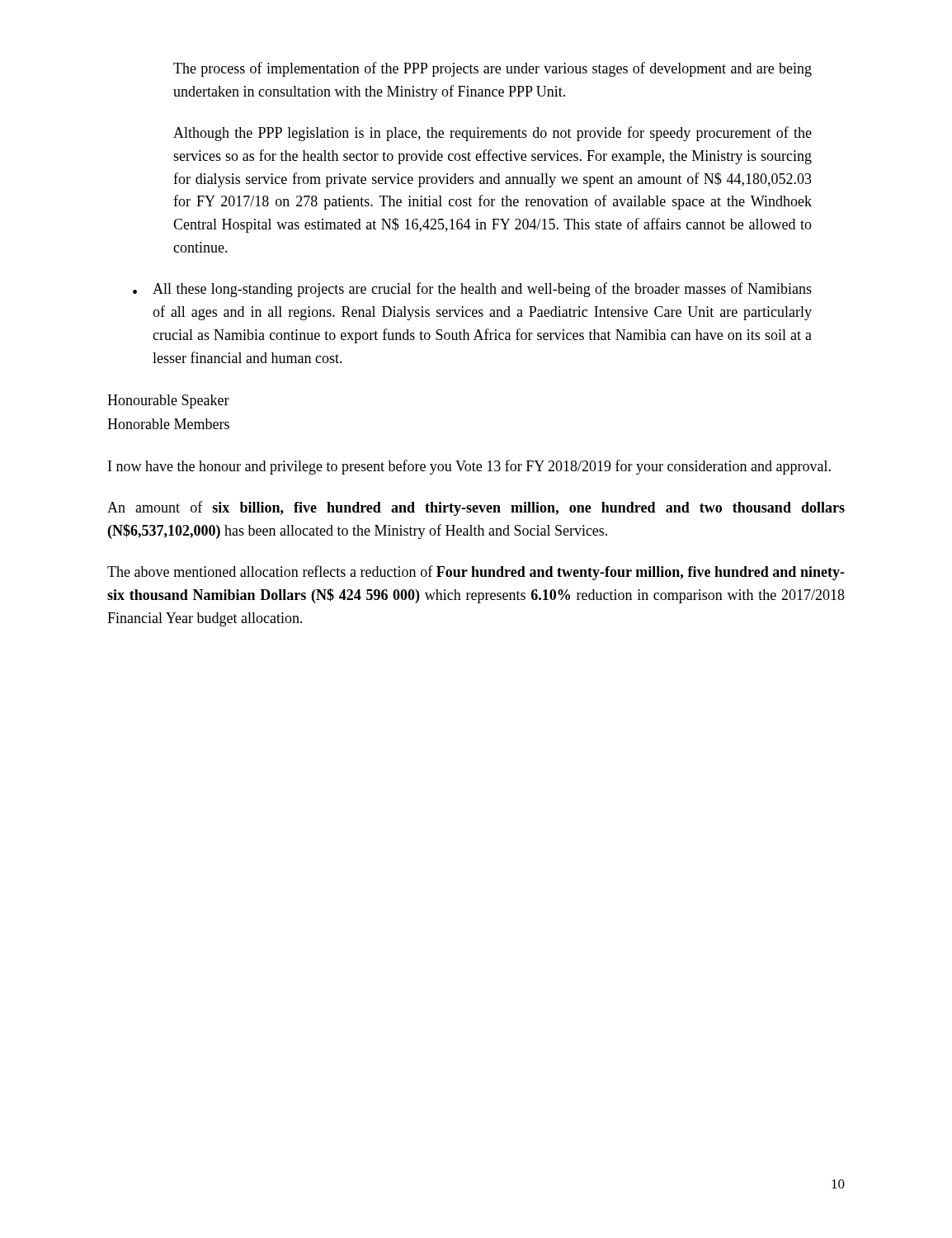Find the block starting "I now have"
This screenshot has height=1238, width=952.
469,466
